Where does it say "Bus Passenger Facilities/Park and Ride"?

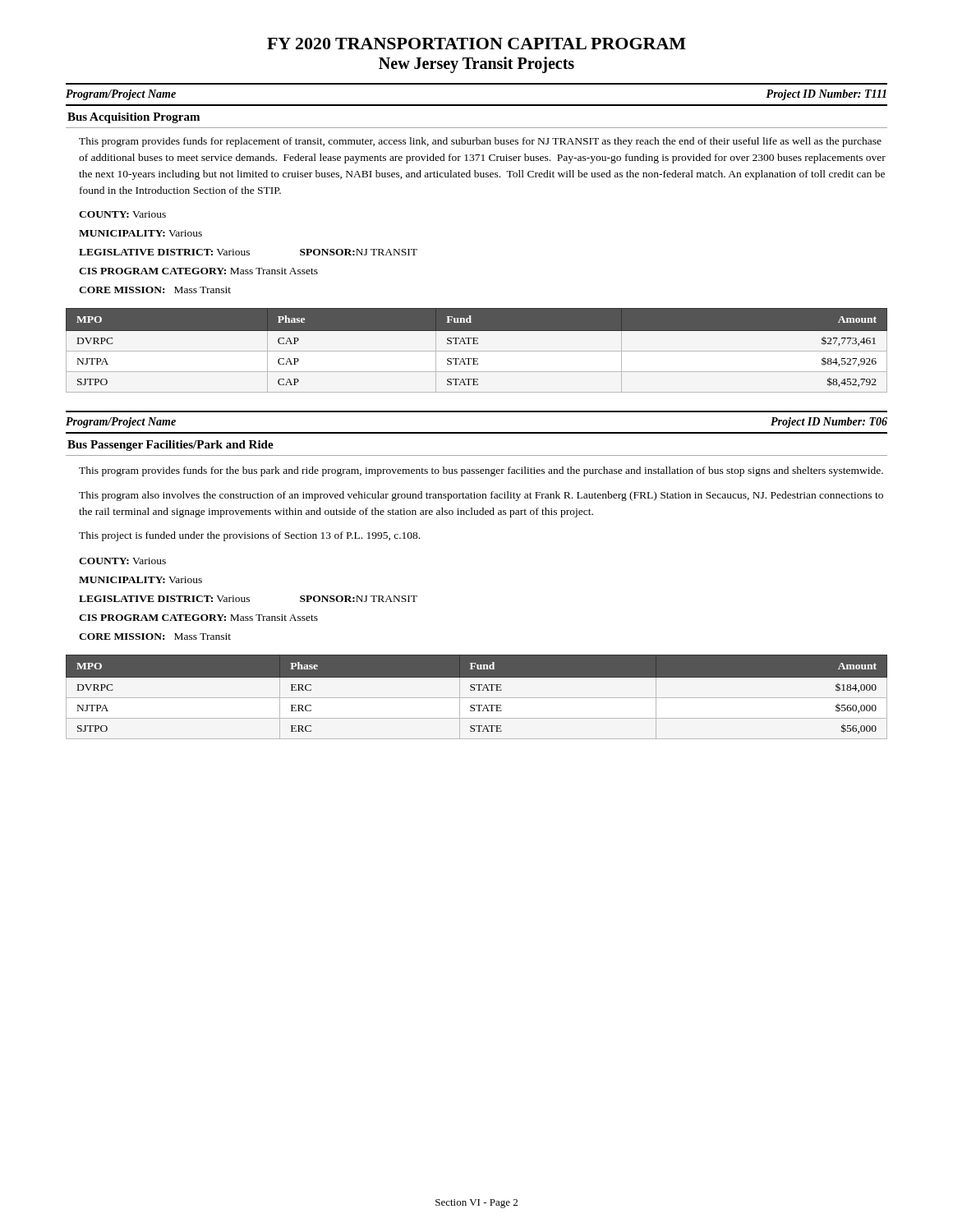[x=170, y=444]
